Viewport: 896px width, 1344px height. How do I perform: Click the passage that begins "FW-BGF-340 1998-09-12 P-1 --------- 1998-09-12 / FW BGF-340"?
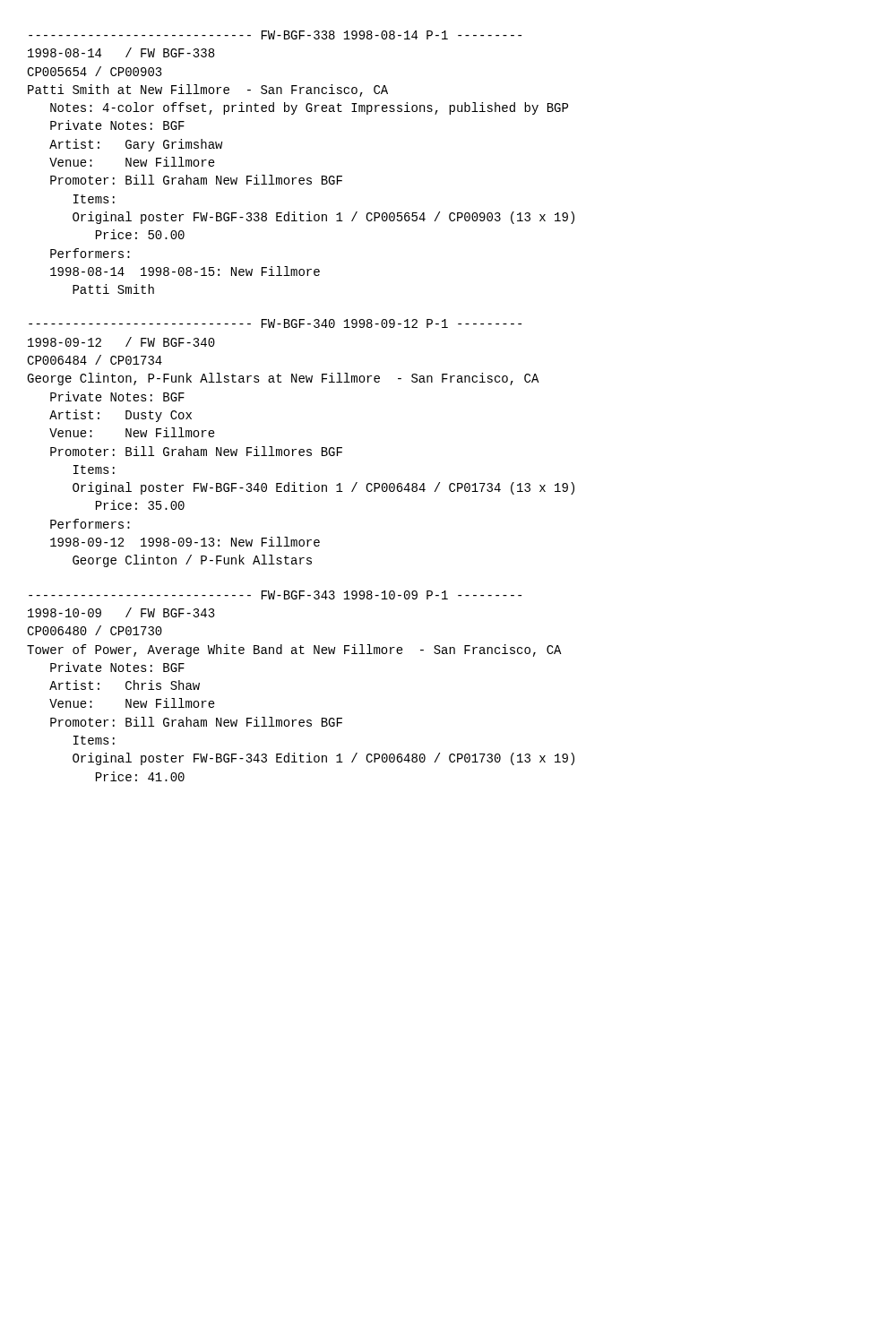(302, 443)
